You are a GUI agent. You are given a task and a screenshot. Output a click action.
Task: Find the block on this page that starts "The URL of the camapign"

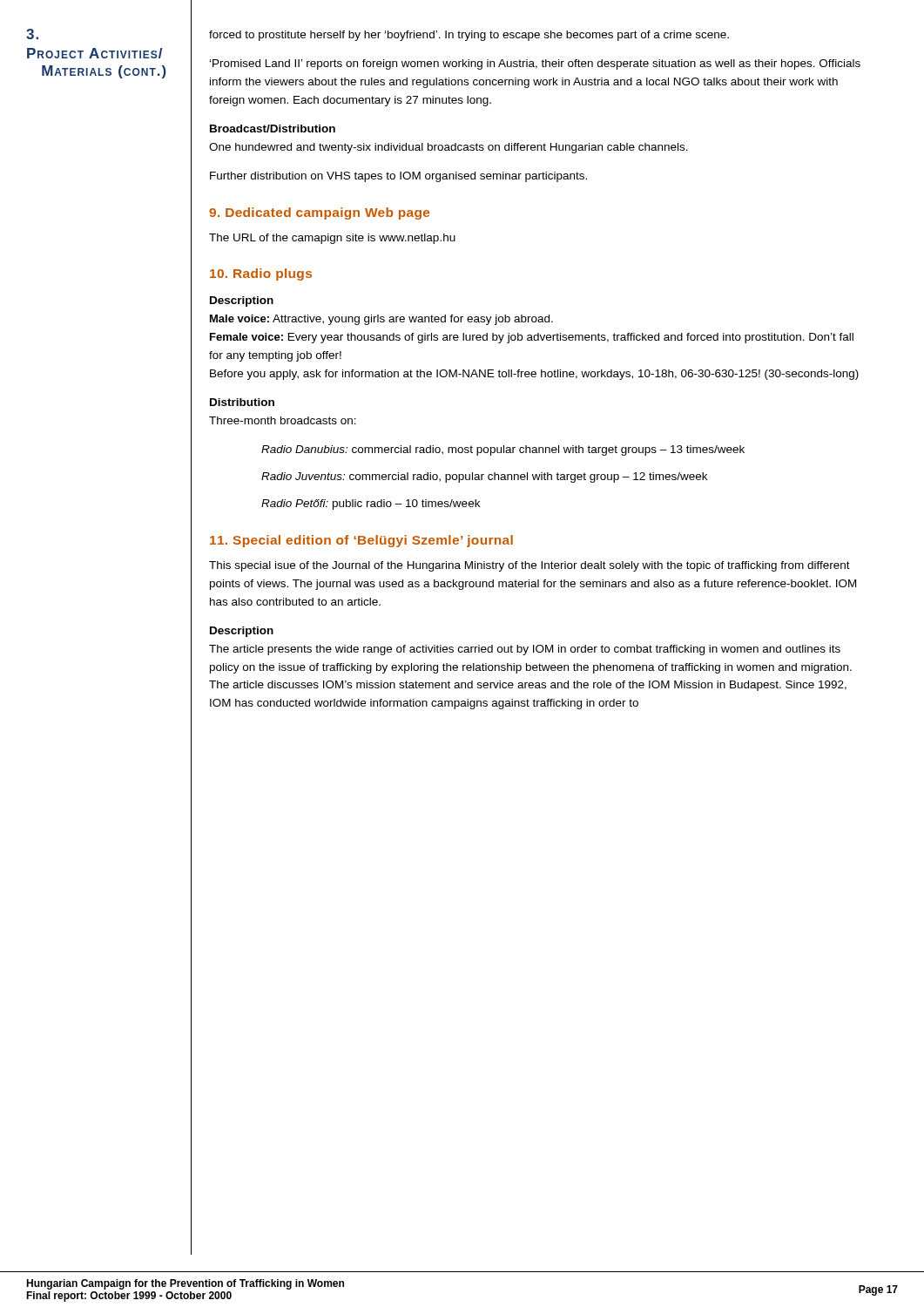pyautogui.click(x=332, y=239)
